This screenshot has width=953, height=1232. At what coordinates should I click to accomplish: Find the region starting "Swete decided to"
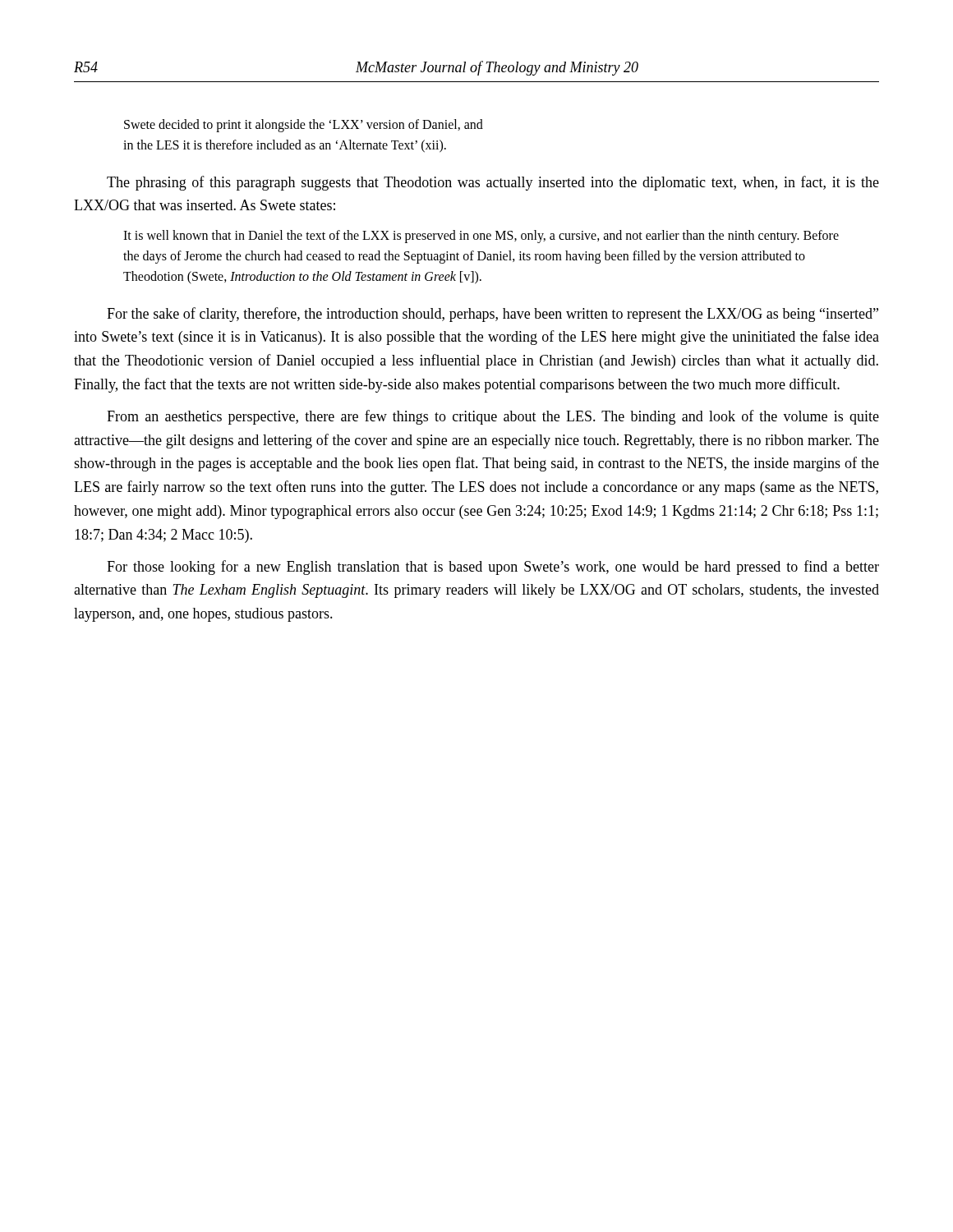pos(485,135)
